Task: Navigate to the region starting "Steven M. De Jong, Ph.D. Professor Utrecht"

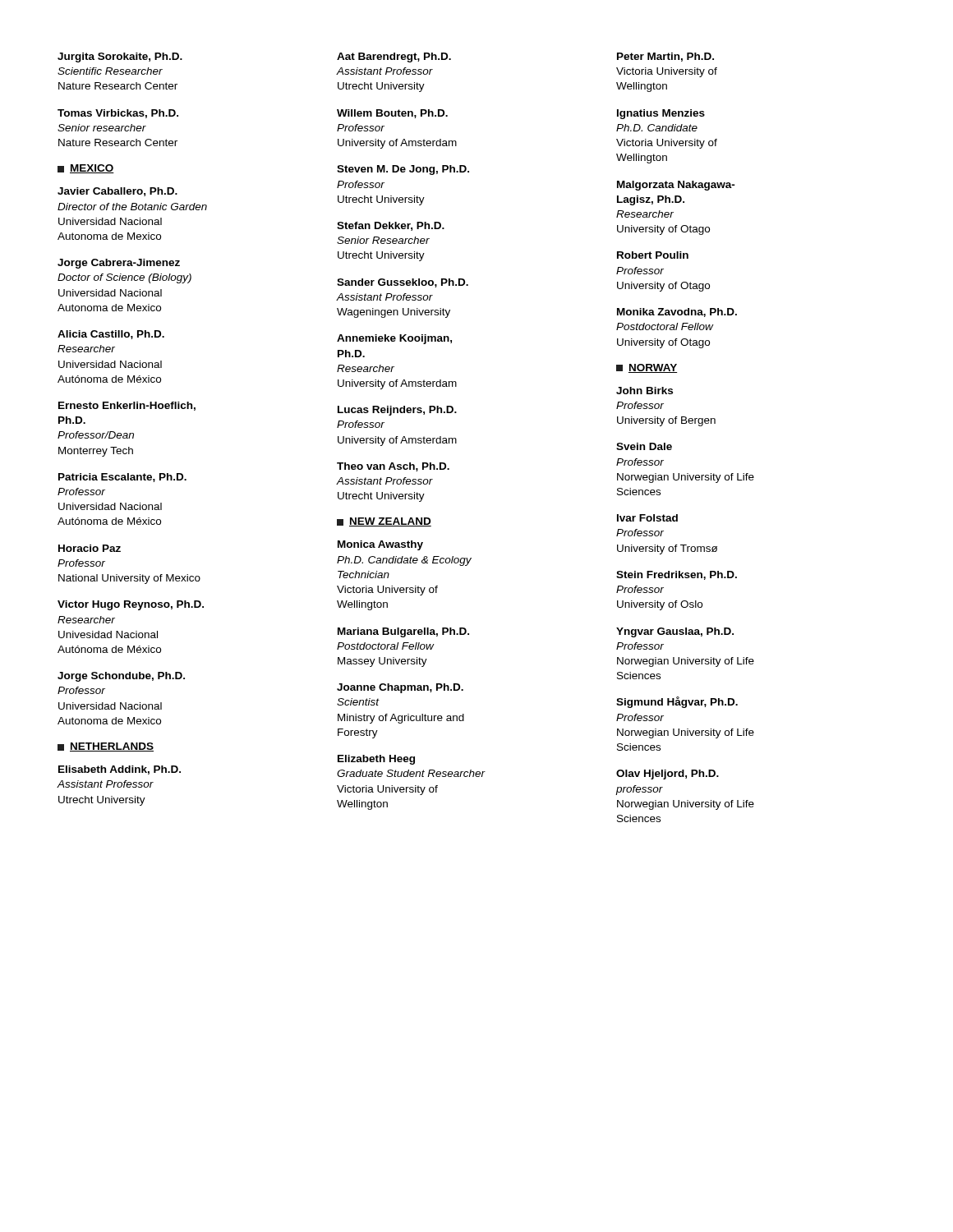Action: click(403, 170)
